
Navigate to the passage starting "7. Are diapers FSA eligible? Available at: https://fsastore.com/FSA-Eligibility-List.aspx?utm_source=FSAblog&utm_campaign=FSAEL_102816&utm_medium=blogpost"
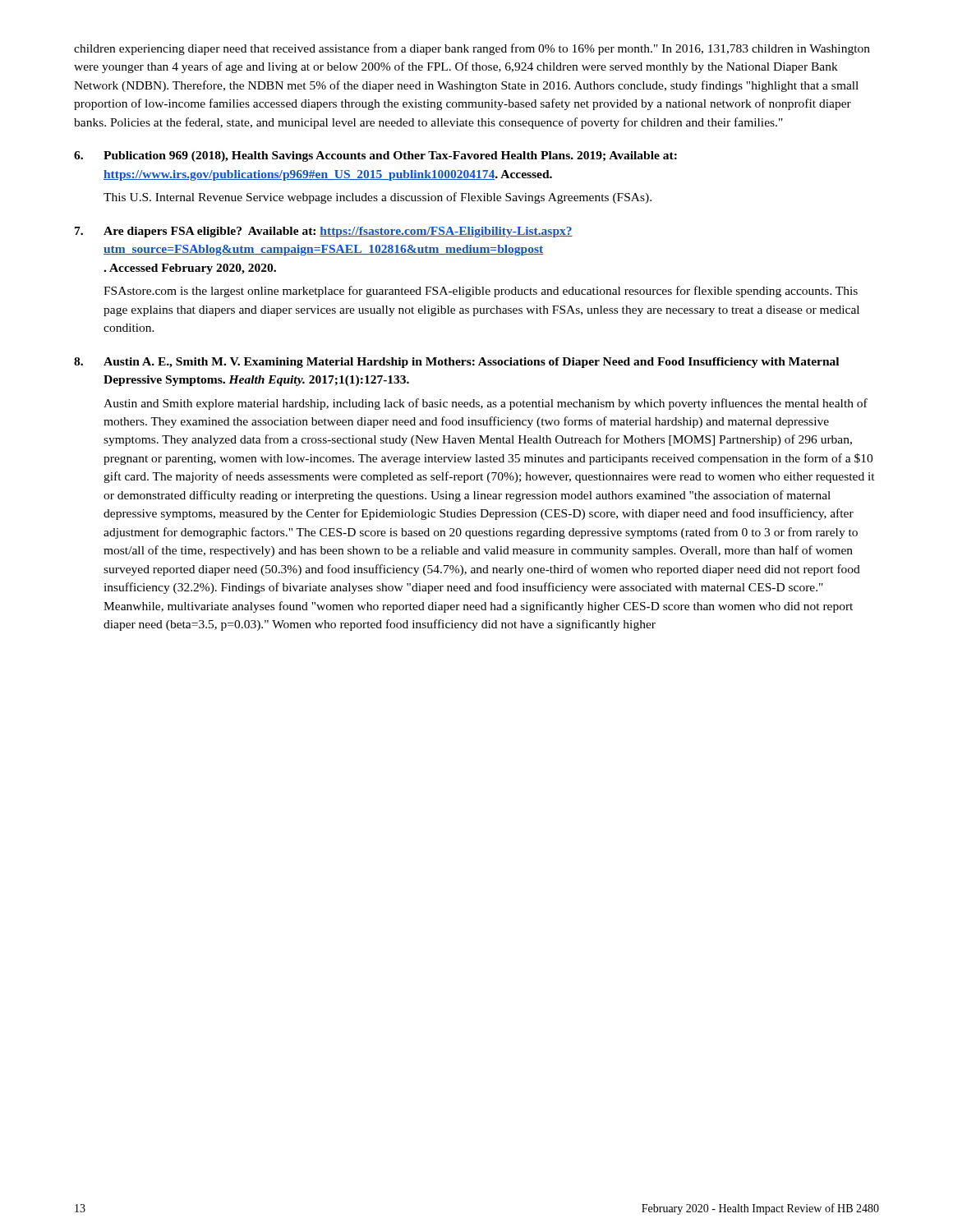coord(476,249)
